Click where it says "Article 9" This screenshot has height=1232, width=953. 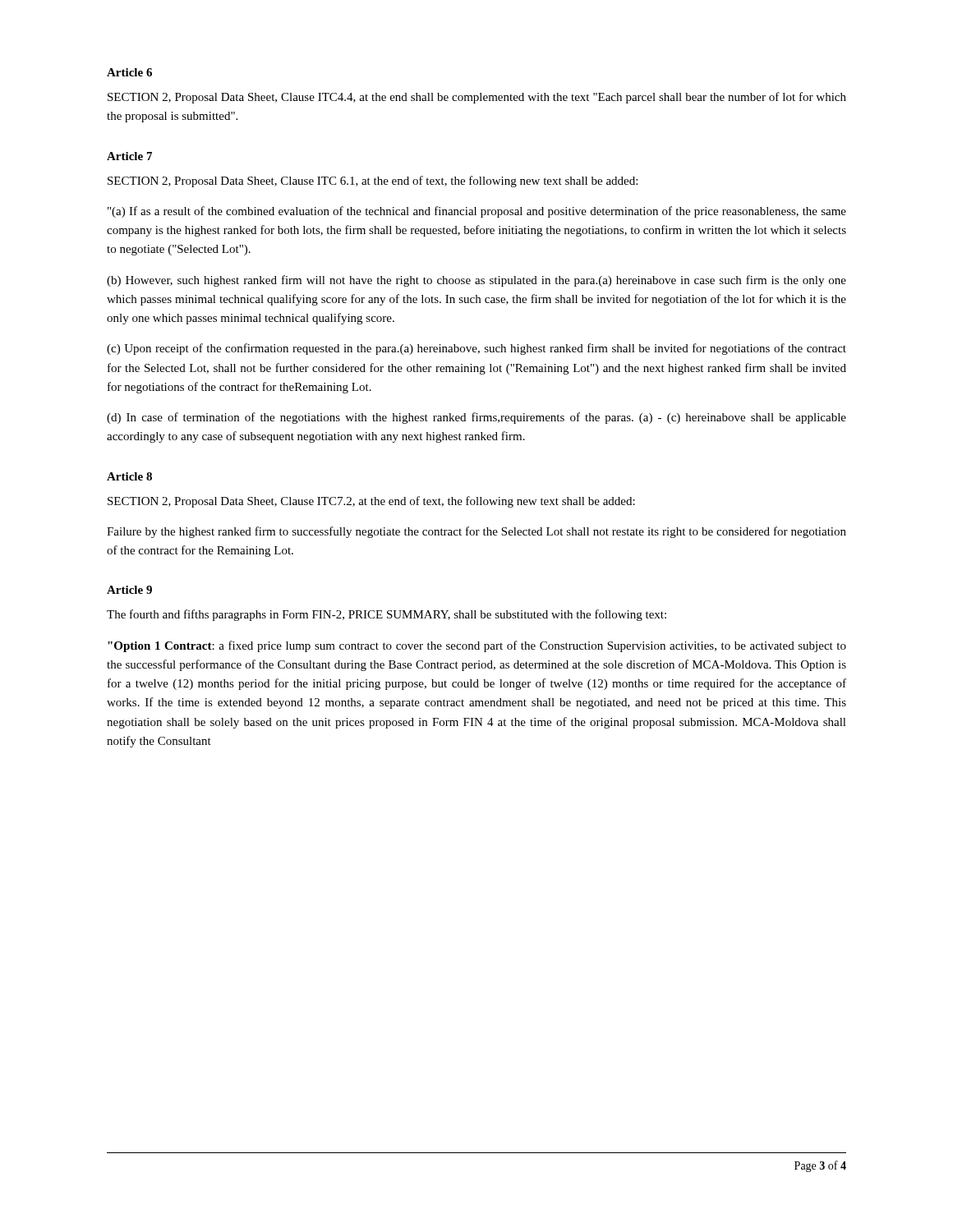click(130, 590)
